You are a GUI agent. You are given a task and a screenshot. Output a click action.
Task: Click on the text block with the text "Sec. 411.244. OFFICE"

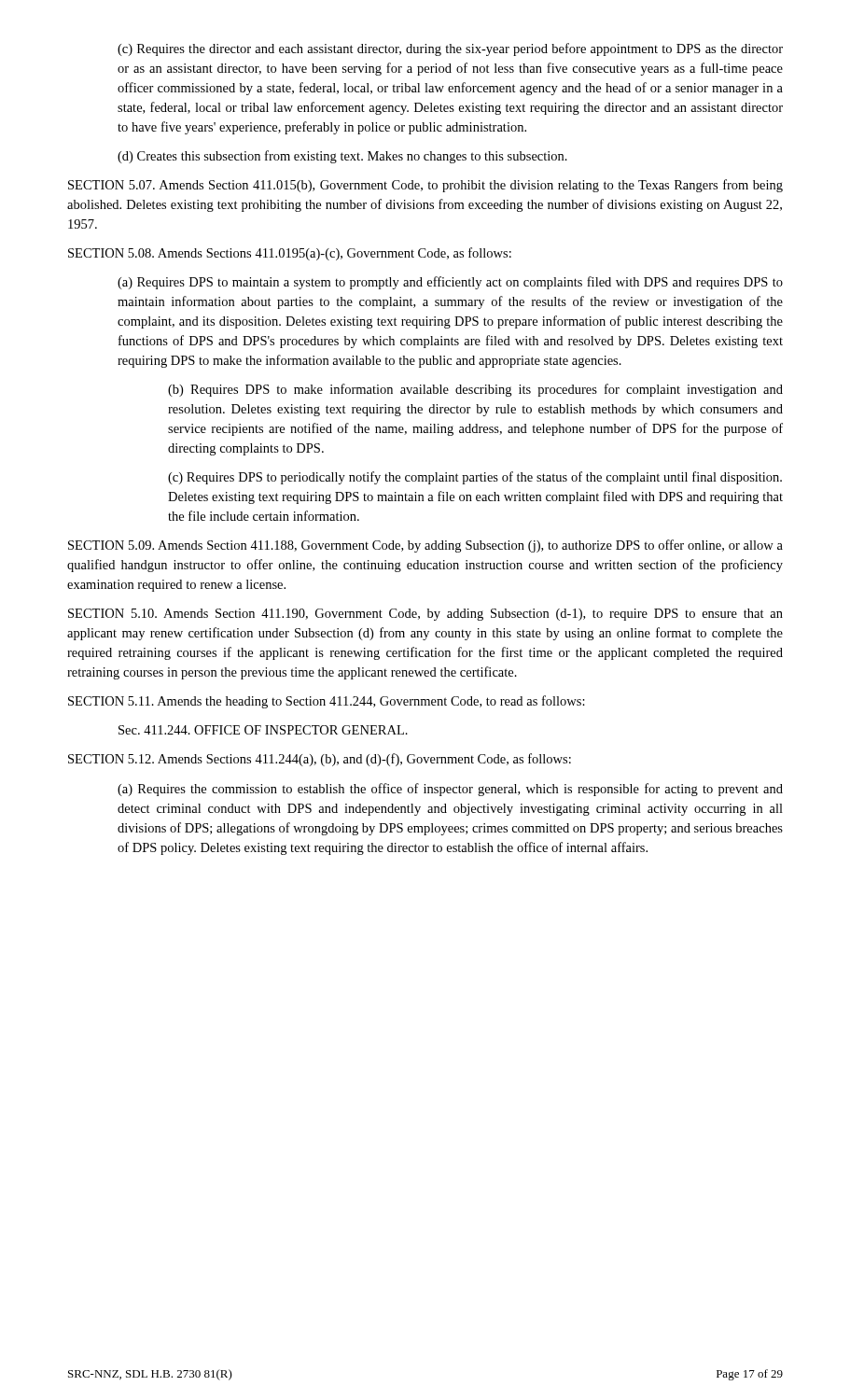click(263, 730)
